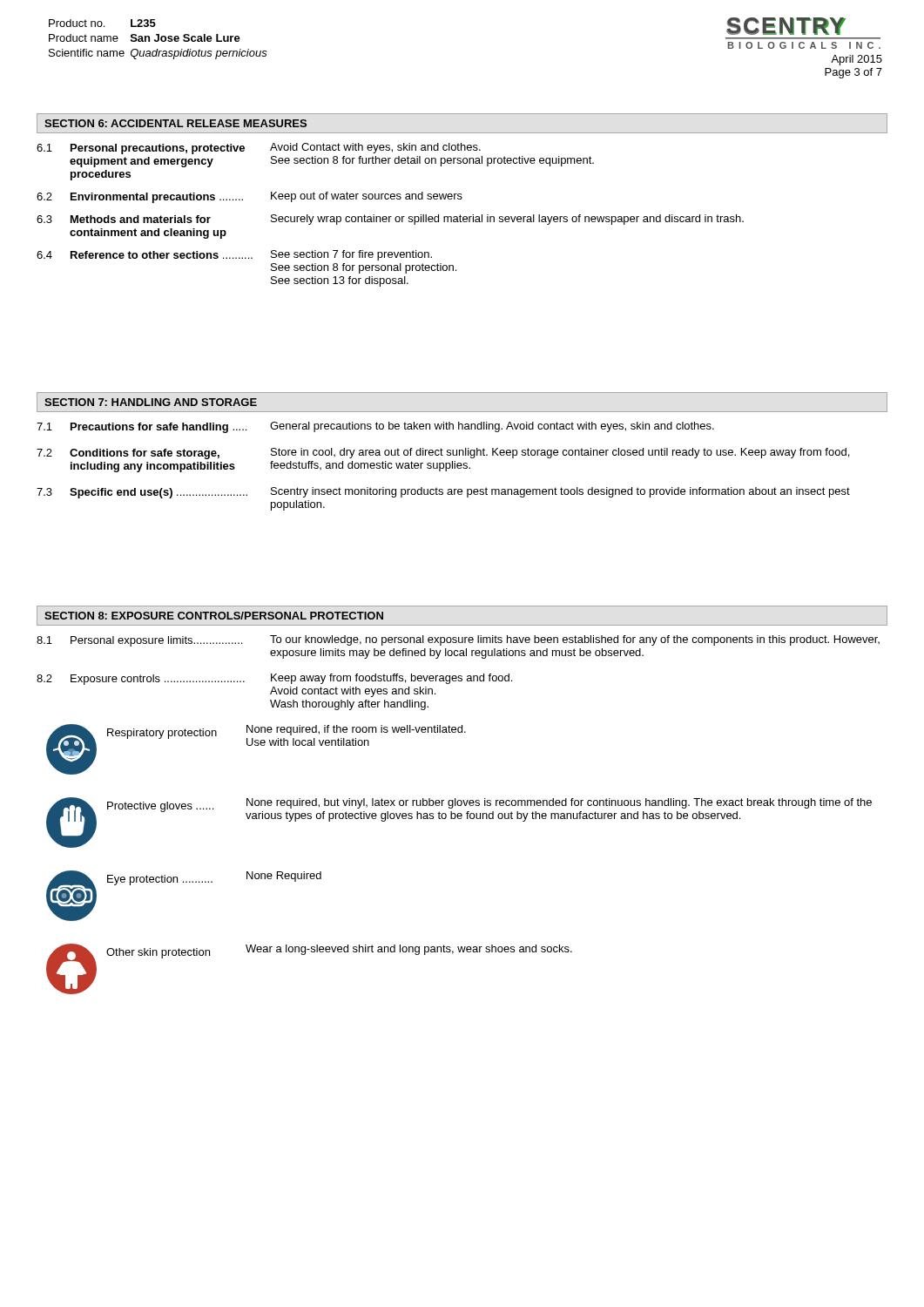Select the block starting "SECTION 6: ACCIDENTAL RELEASE MEASURES"
924x1307 pixels.
pos(176,123)
